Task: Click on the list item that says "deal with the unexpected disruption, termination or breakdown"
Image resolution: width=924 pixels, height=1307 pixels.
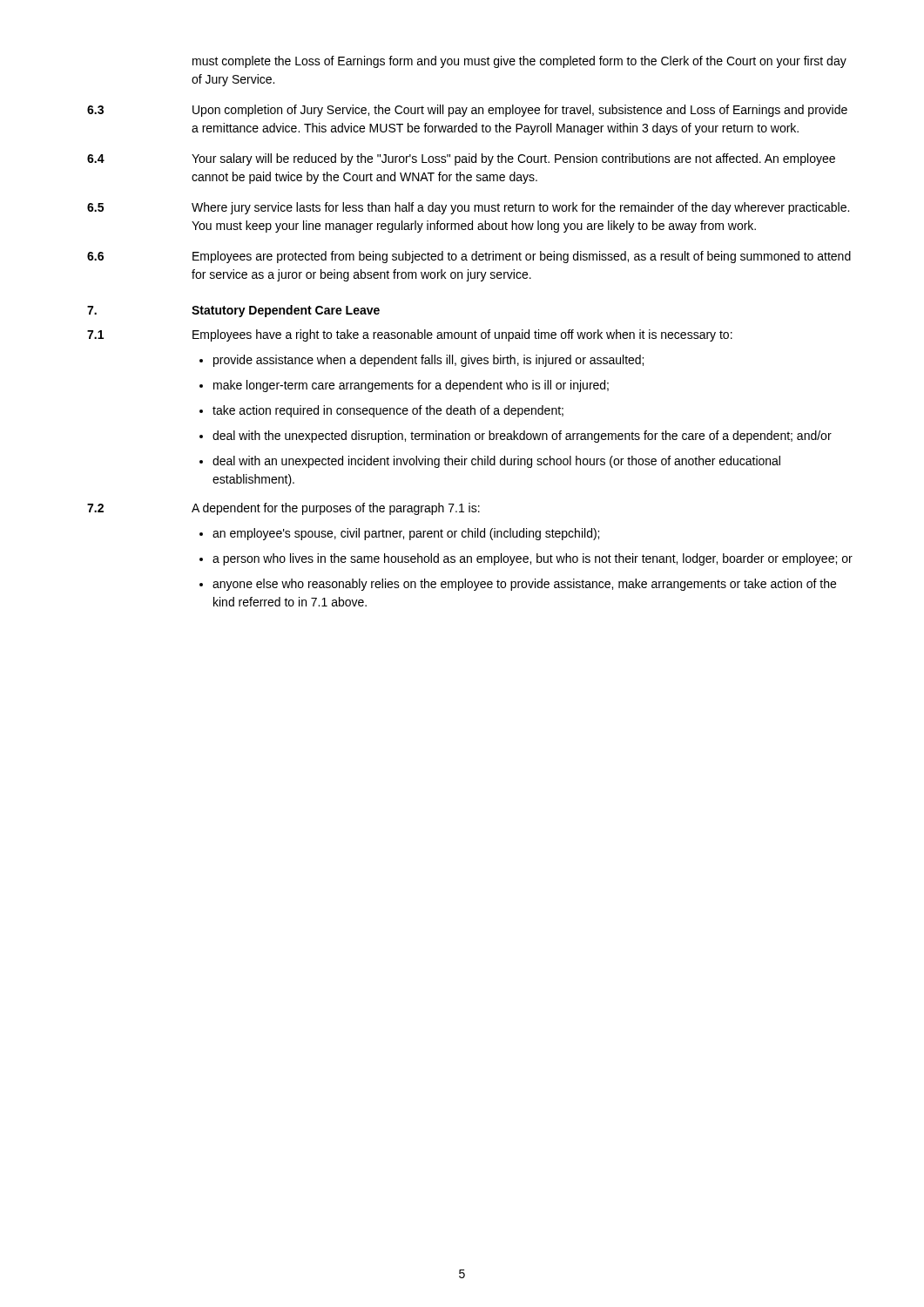Action: 522,436
